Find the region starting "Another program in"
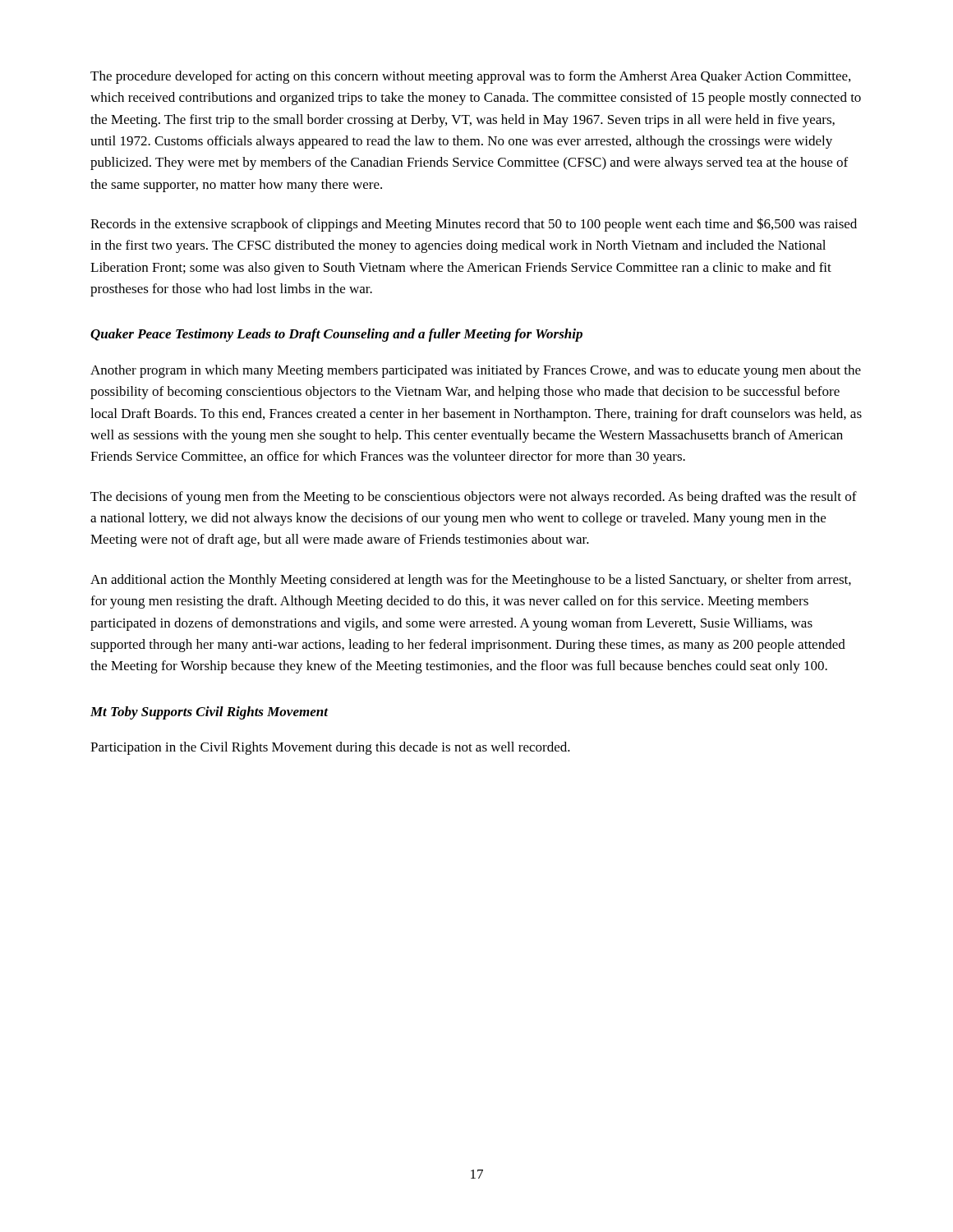This screenshot has height=1232, width=953. click(476, 413)
